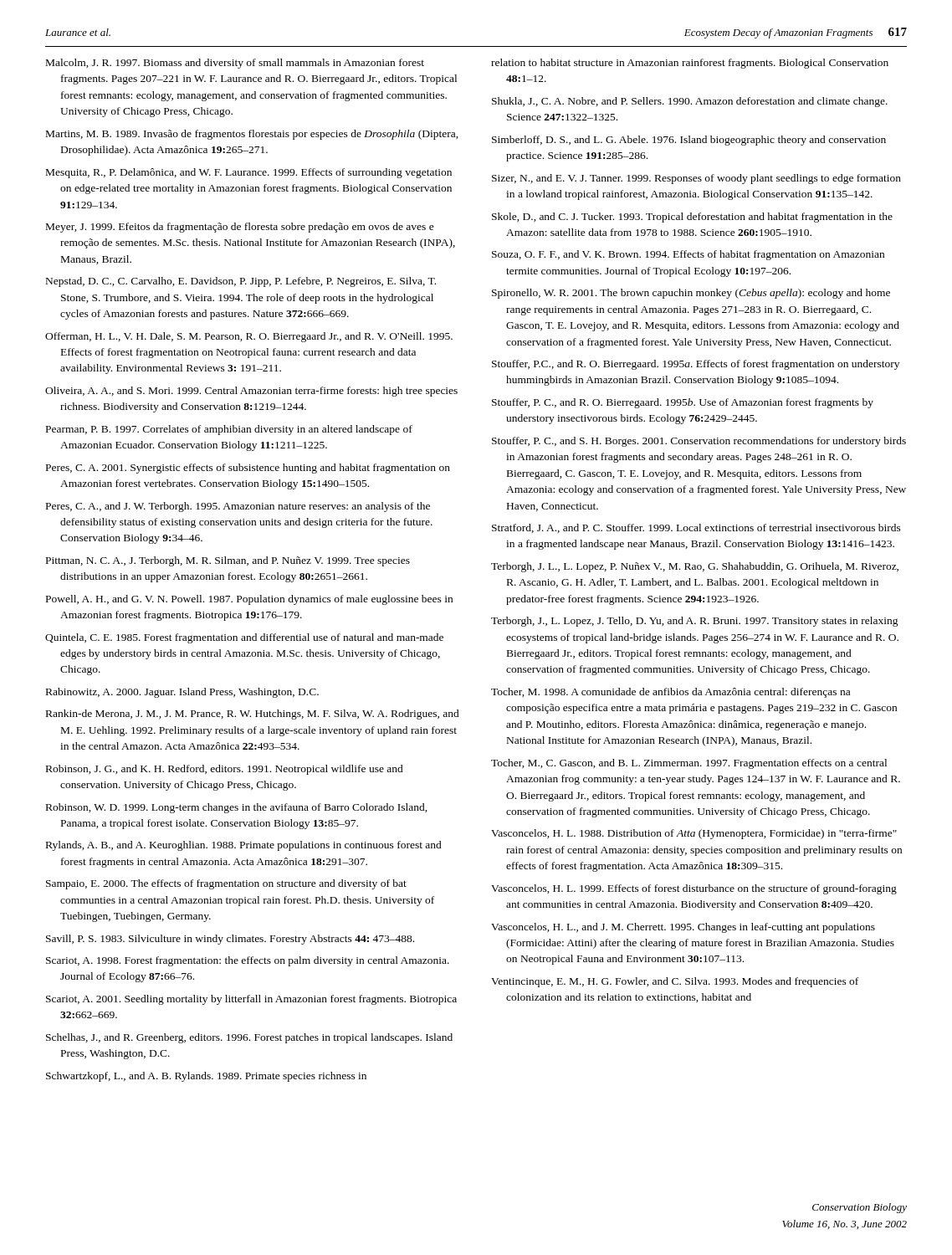Locate the list item that reads "Schwartzkopf, L., and A. B."
The height and width of the screenshot is (1255, 952).
click(x=206, y=1075)
